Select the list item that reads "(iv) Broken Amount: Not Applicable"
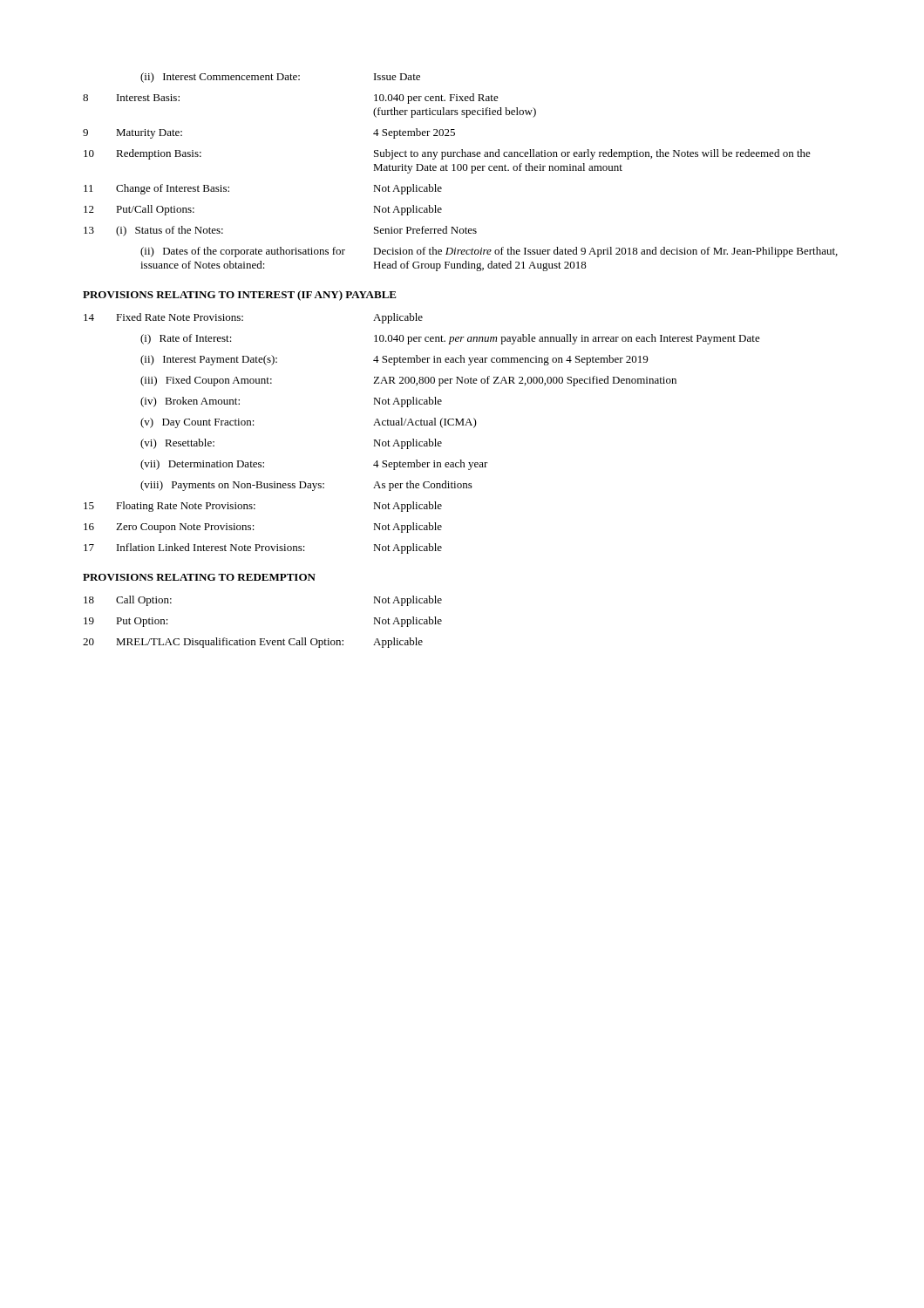Viewport: 924px width, 1308px height. click(x=190, y=402)
